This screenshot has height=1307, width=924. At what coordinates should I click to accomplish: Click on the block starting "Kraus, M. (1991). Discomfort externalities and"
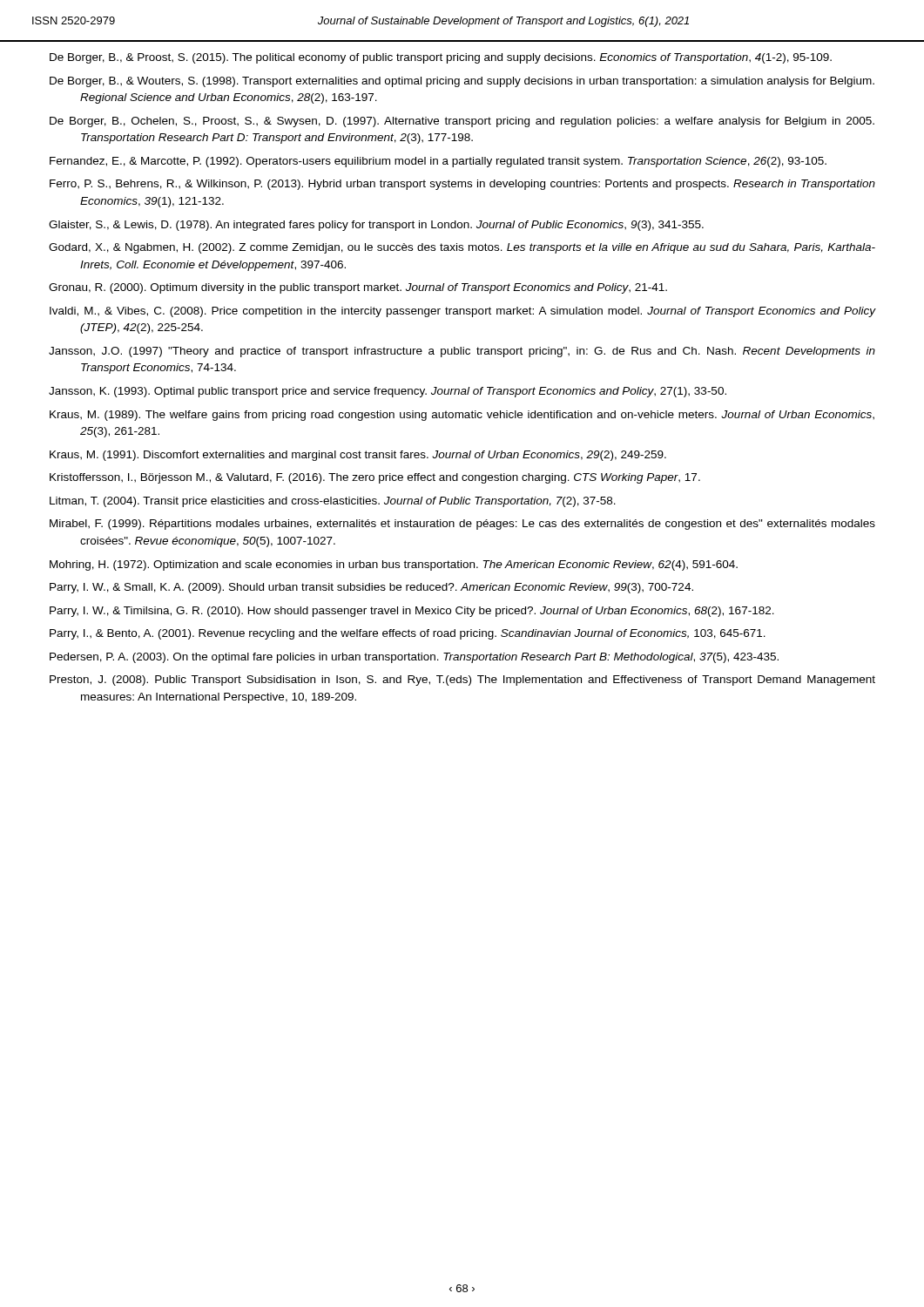(x=358, y=454)
